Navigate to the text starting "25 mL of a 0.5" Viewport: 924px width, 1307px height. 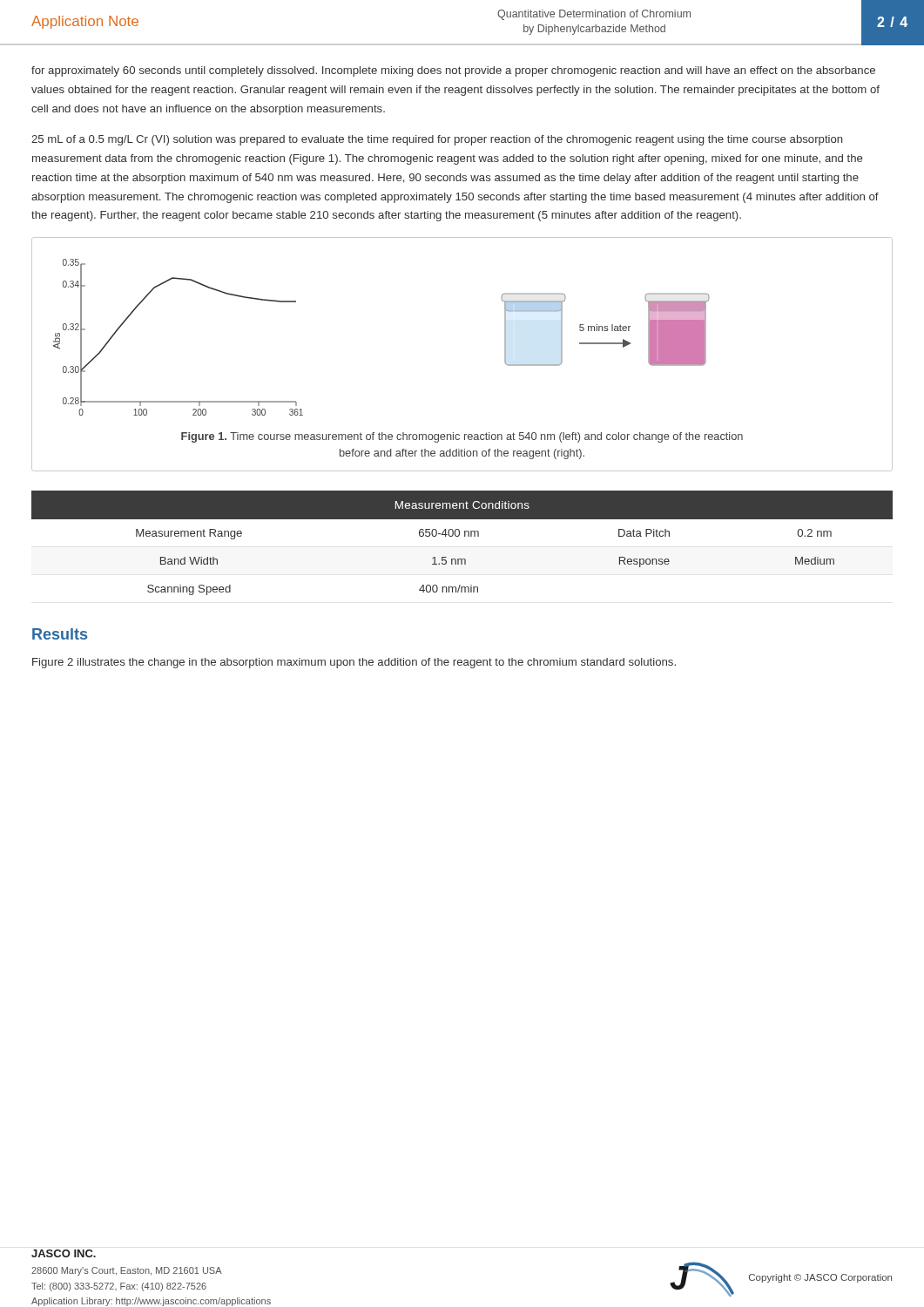click(x=455, y=177)
